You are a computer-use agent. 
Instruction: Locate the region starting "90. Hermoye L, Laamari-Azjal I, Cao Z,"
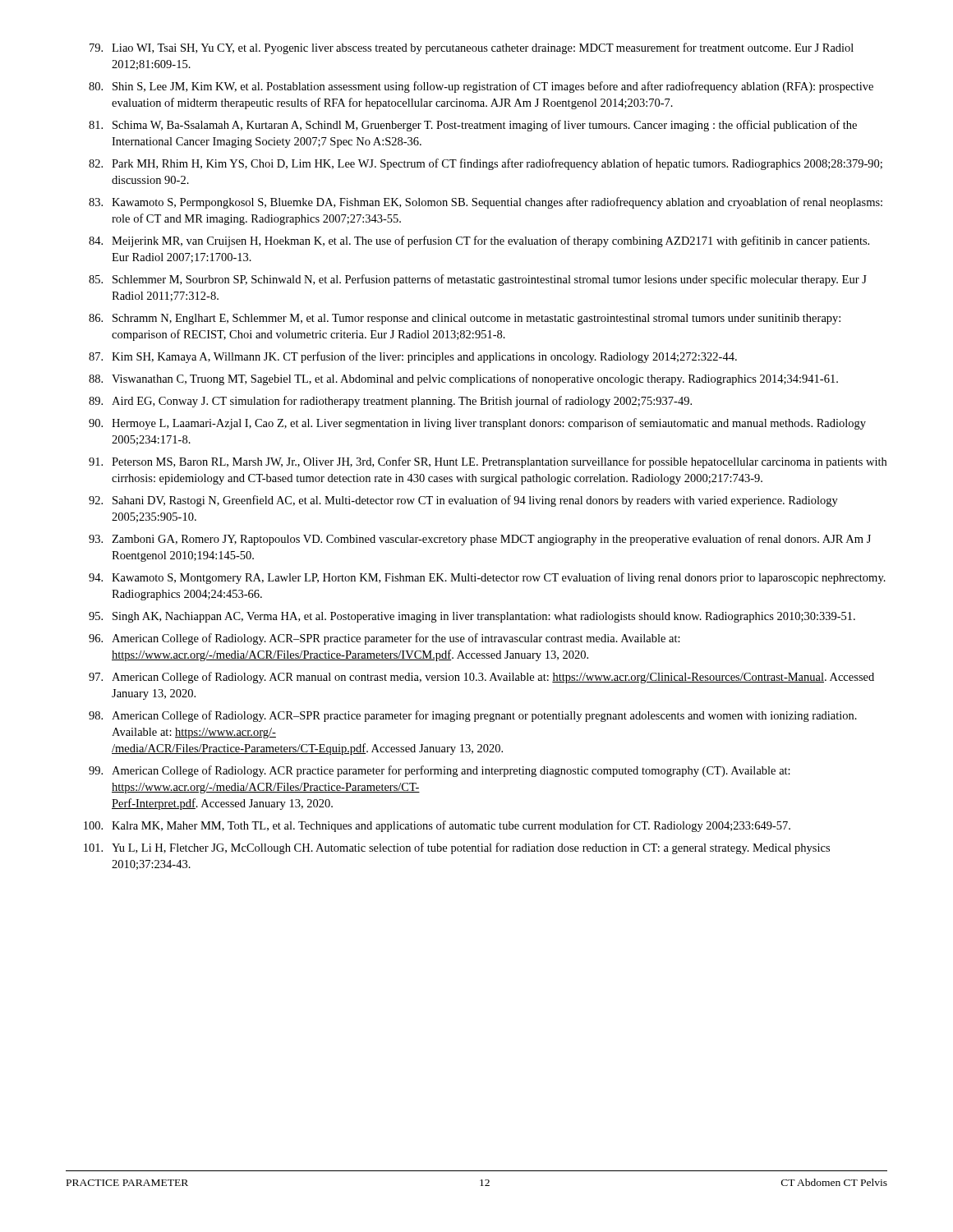click(x=476, y=431)
